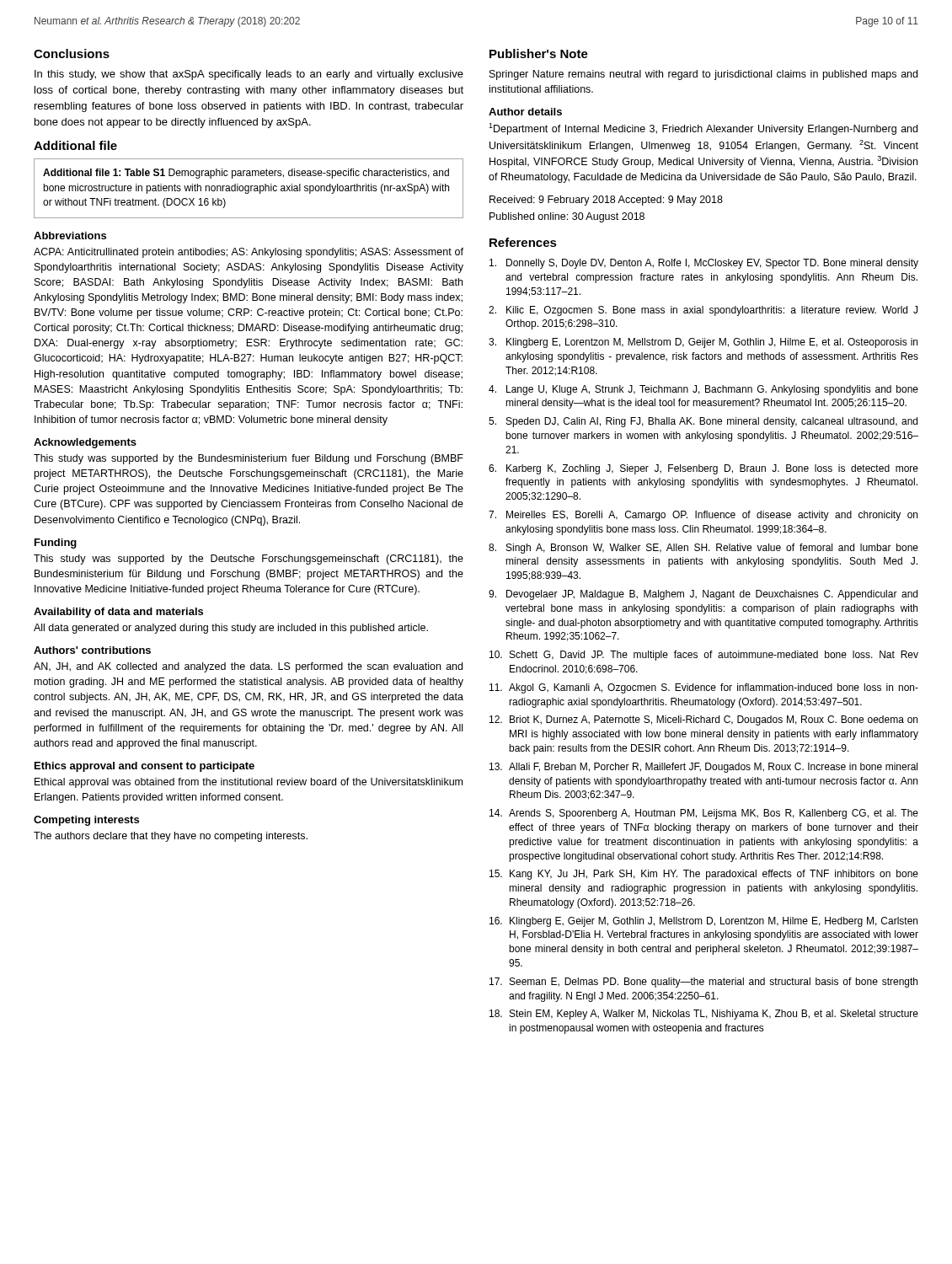Find the text block that reads "The authors declare that they have no"
The height and width of the screenshot is (1264, 952).
point(249,836)
